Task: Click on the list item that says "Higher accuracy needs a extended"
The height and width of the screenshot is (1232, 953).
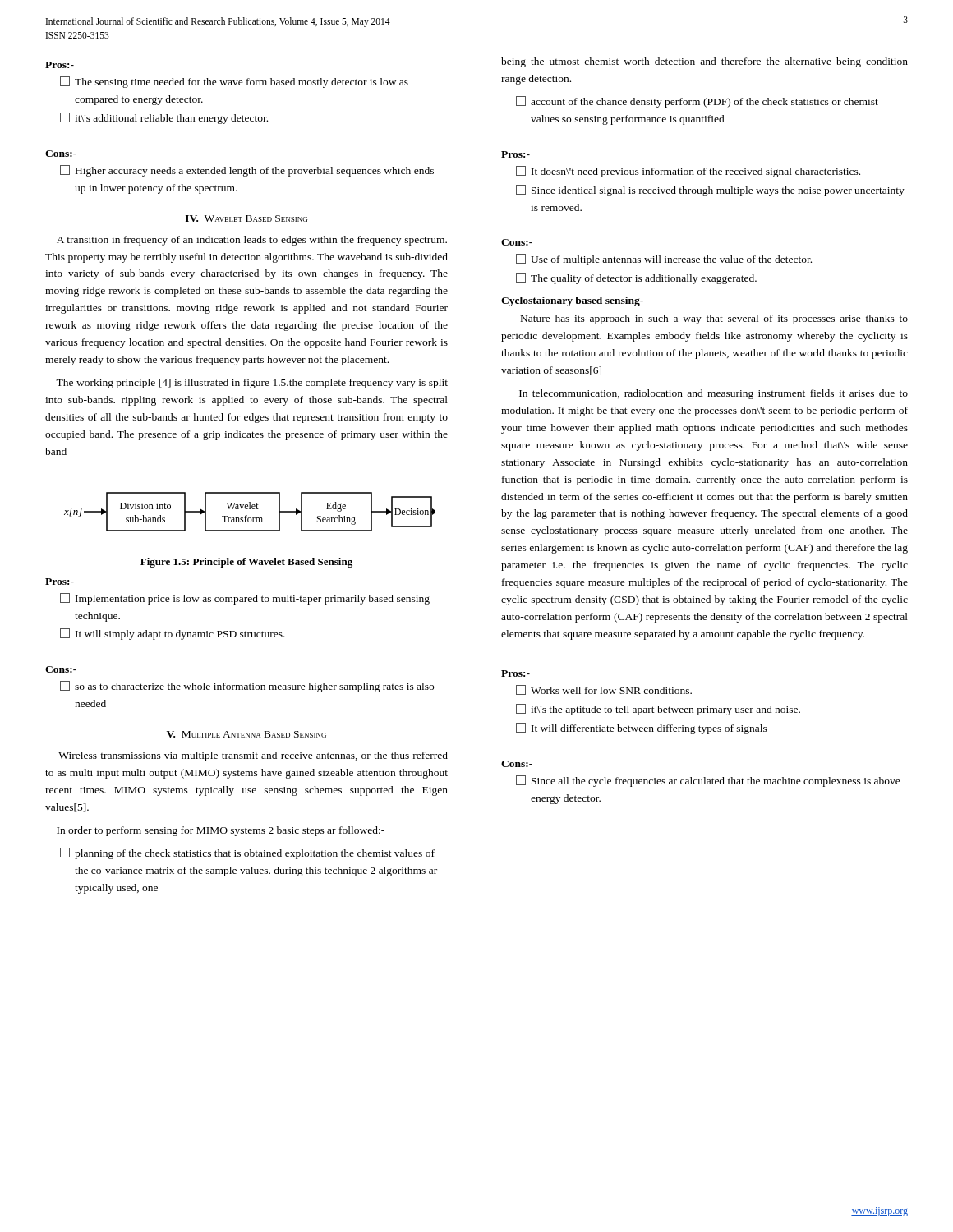Action: [x=254, y=180]
